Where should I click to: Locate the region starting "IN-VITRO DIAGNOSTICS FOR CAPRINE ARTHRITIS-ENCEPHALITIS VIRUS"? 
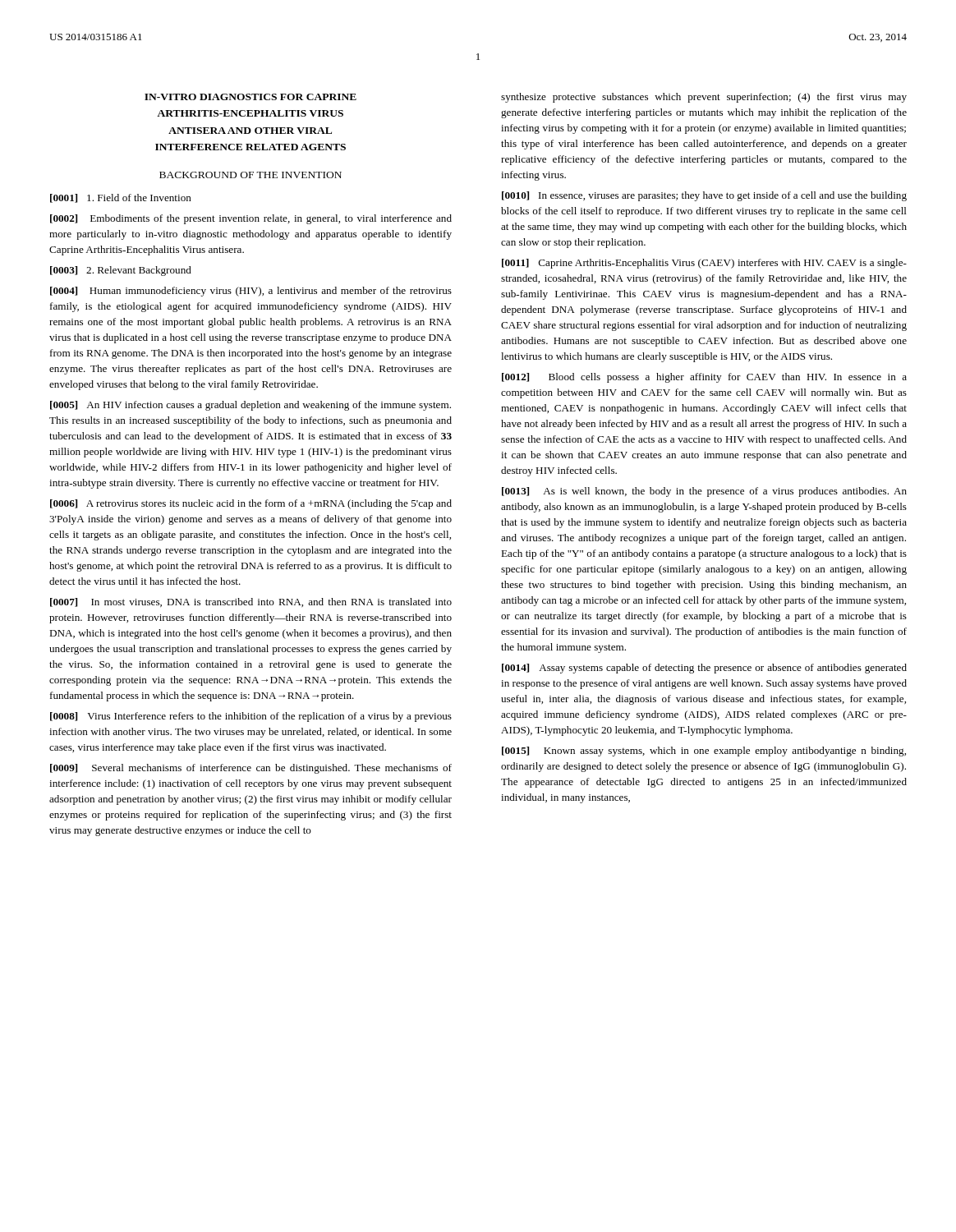point(250,121)
